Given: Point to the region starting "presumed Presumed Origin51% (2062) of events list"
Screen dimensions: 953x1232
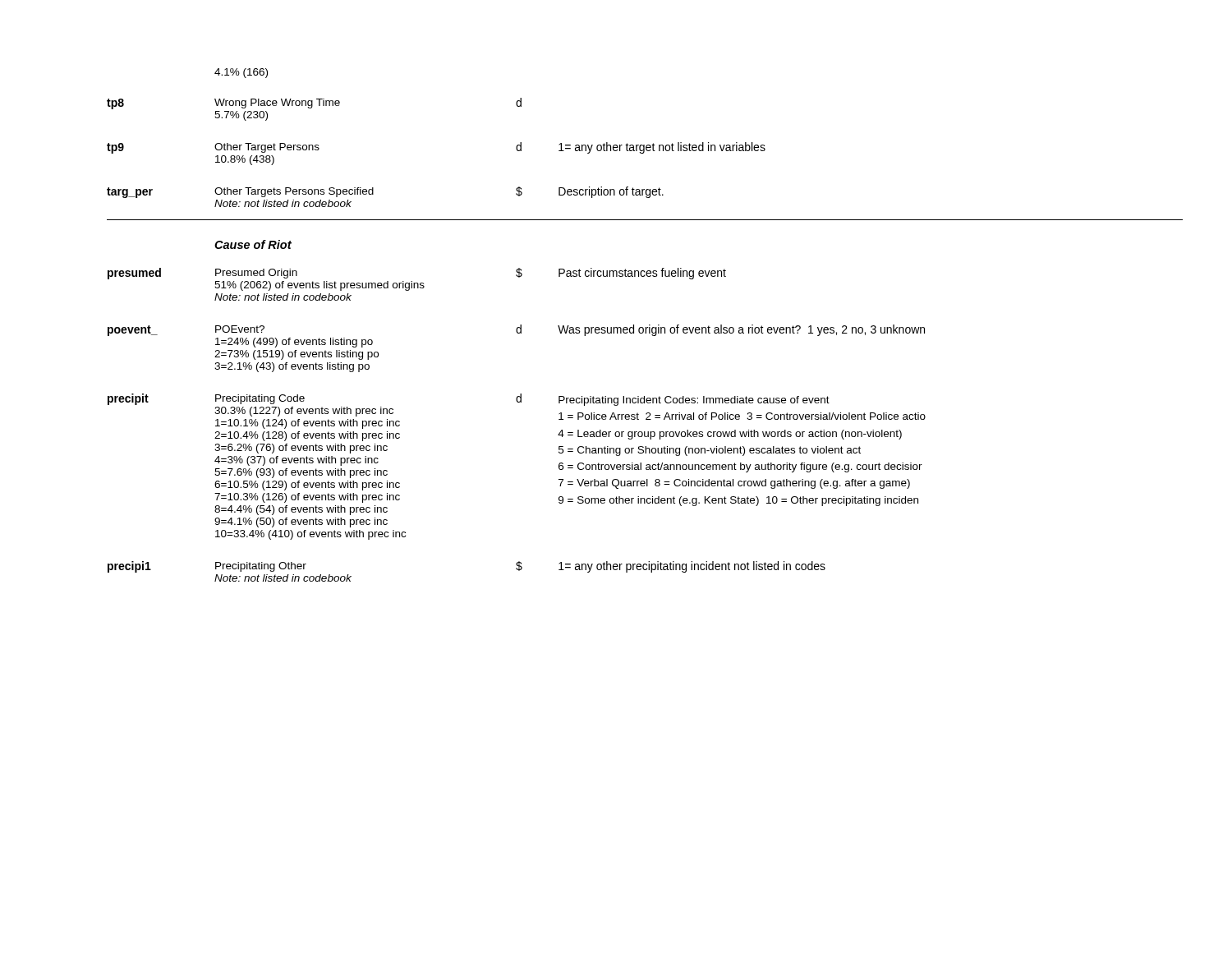Looking at the screenshot, I should (645, 285).
